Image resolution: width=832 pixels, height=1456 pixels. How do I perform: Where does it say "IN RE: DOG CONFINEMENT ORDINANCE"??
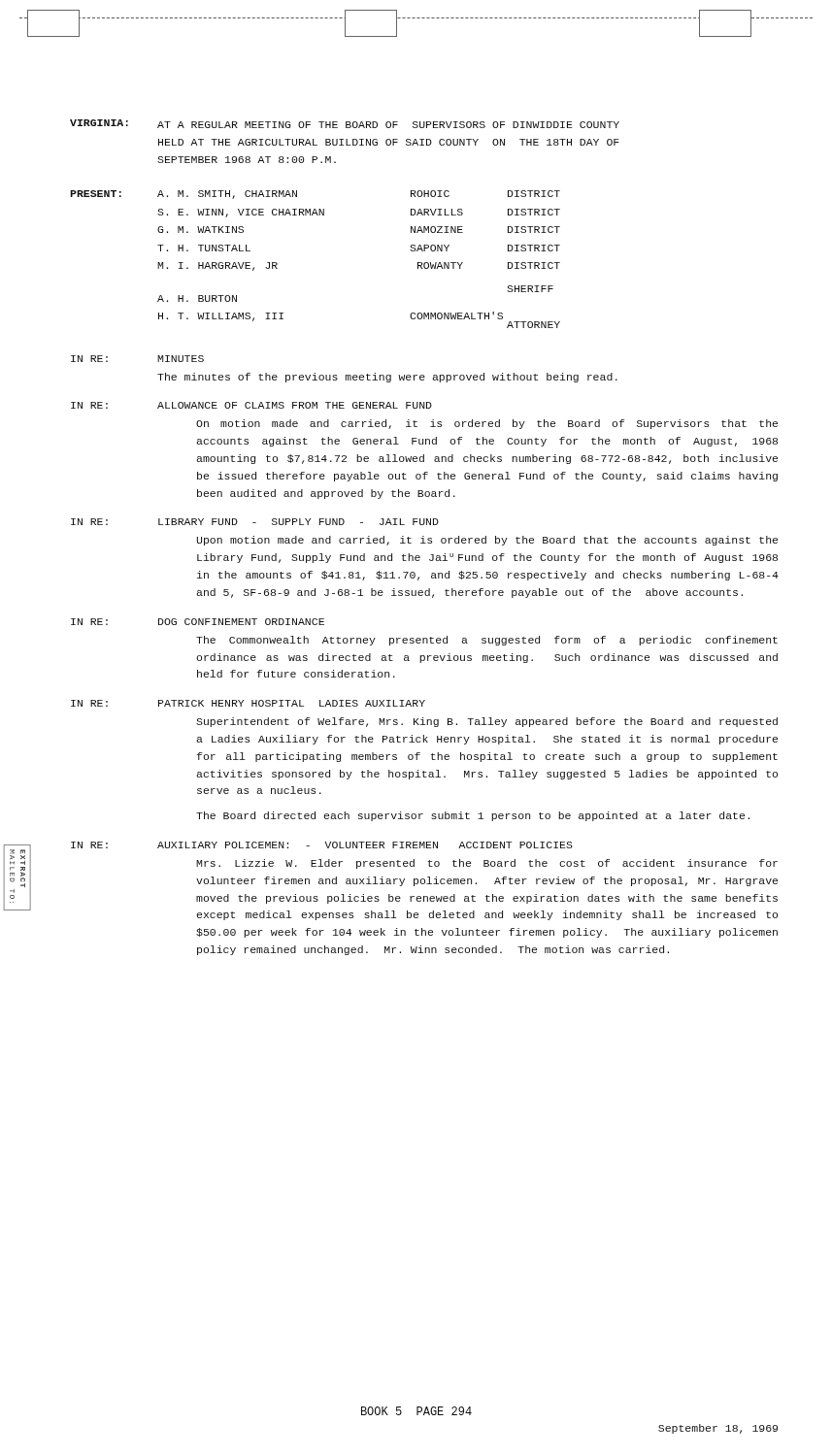[x=197, y=621]
